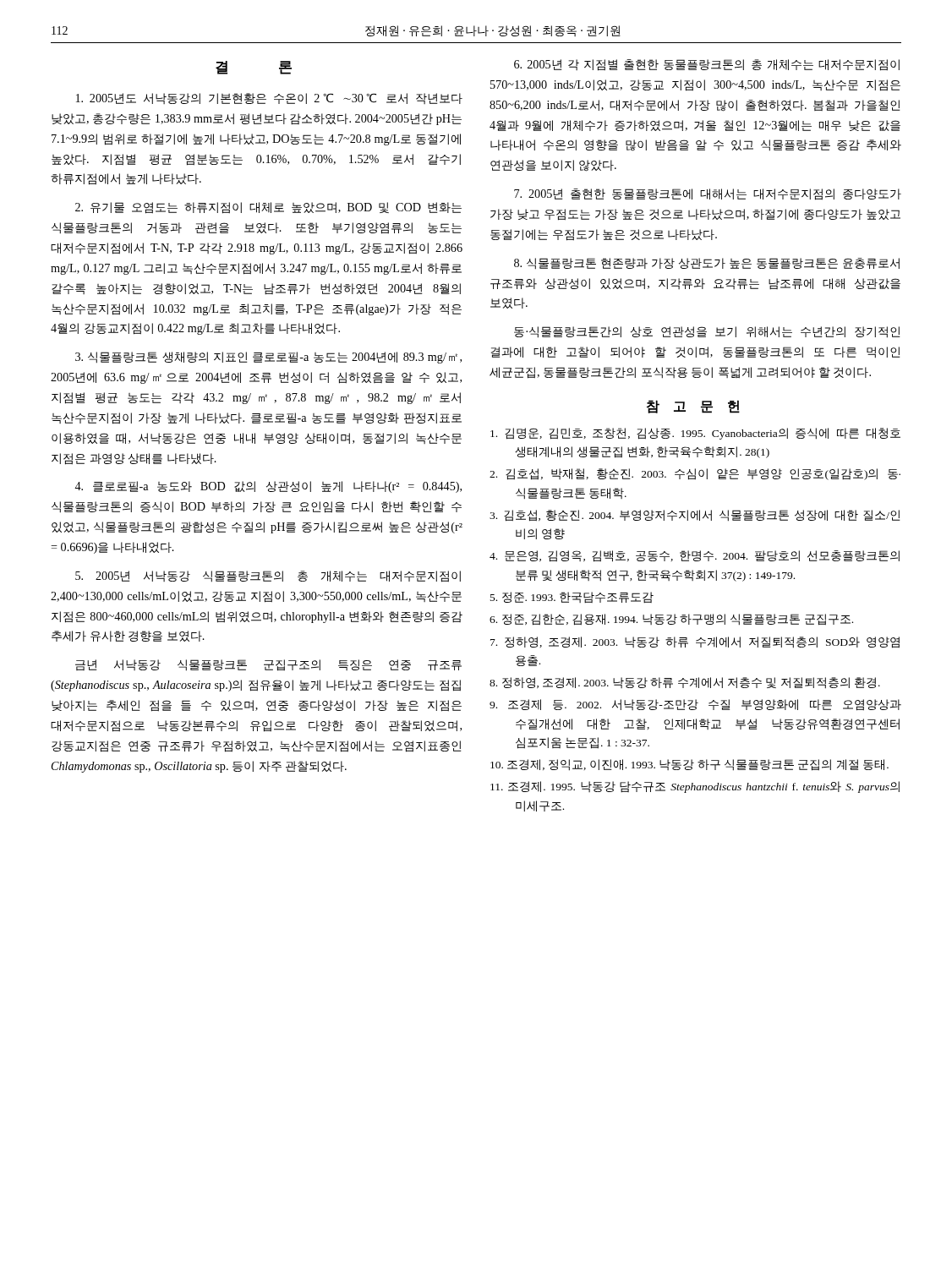Click on the region starting "동·식물플랑크톤간의 상호 연관성을"
Image resolution: width=952 pixels, height=1268 pixels.
[x=695, y=352]
